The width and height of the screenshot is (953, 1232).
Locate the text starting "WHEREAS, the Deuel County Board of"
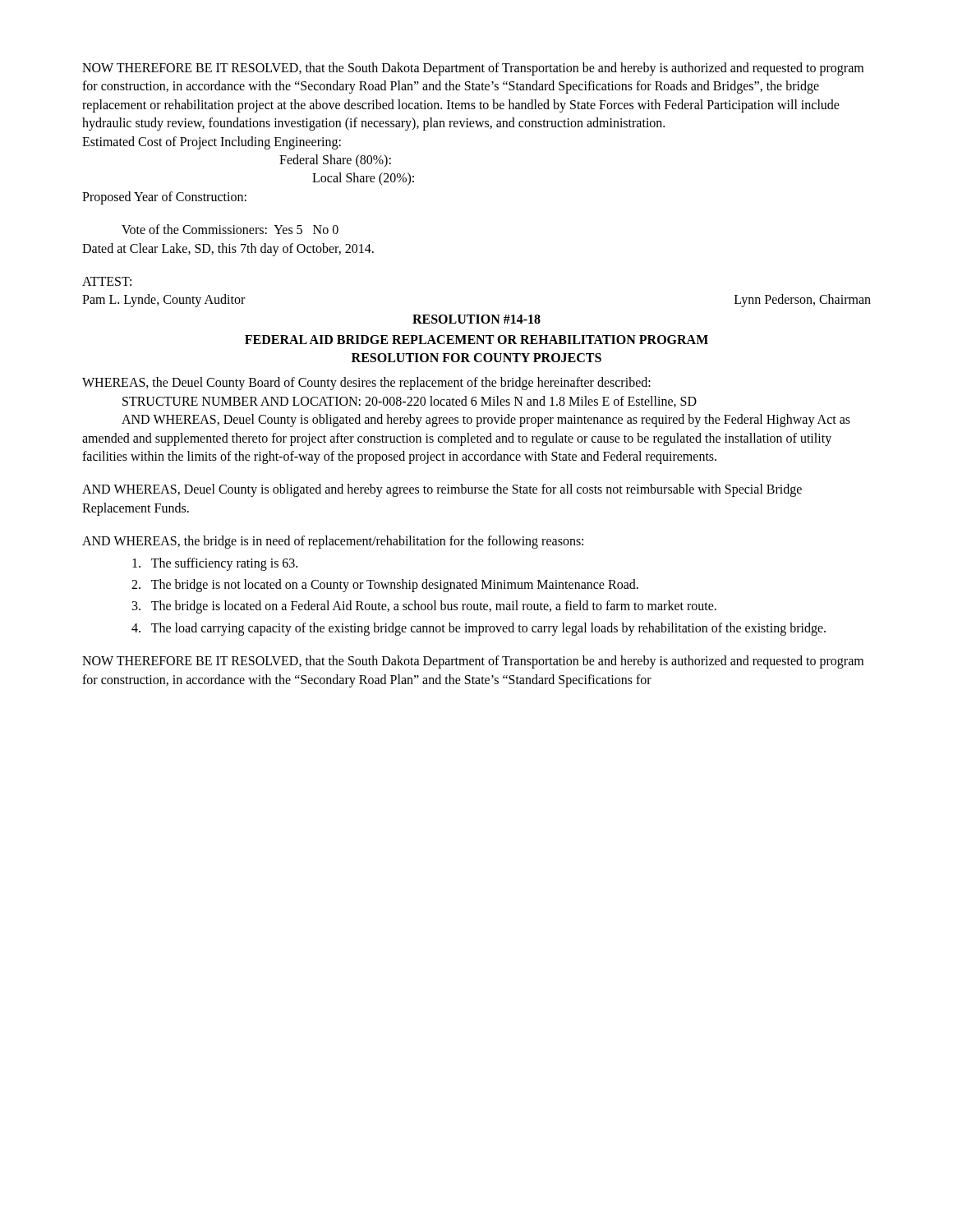(476, 383)
